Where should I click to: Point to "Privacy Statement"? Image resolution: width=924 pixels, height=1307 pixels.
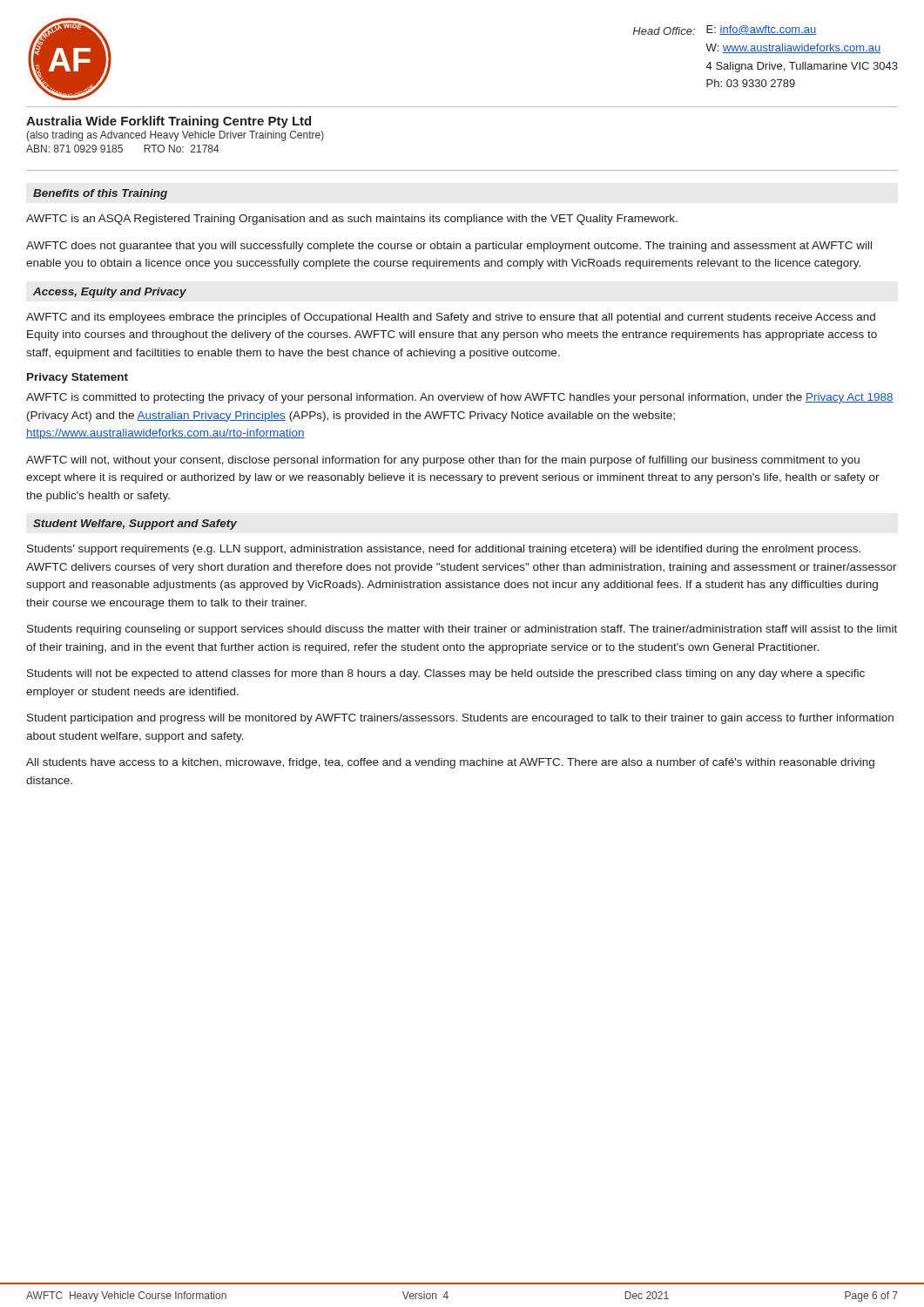(77, 377)
